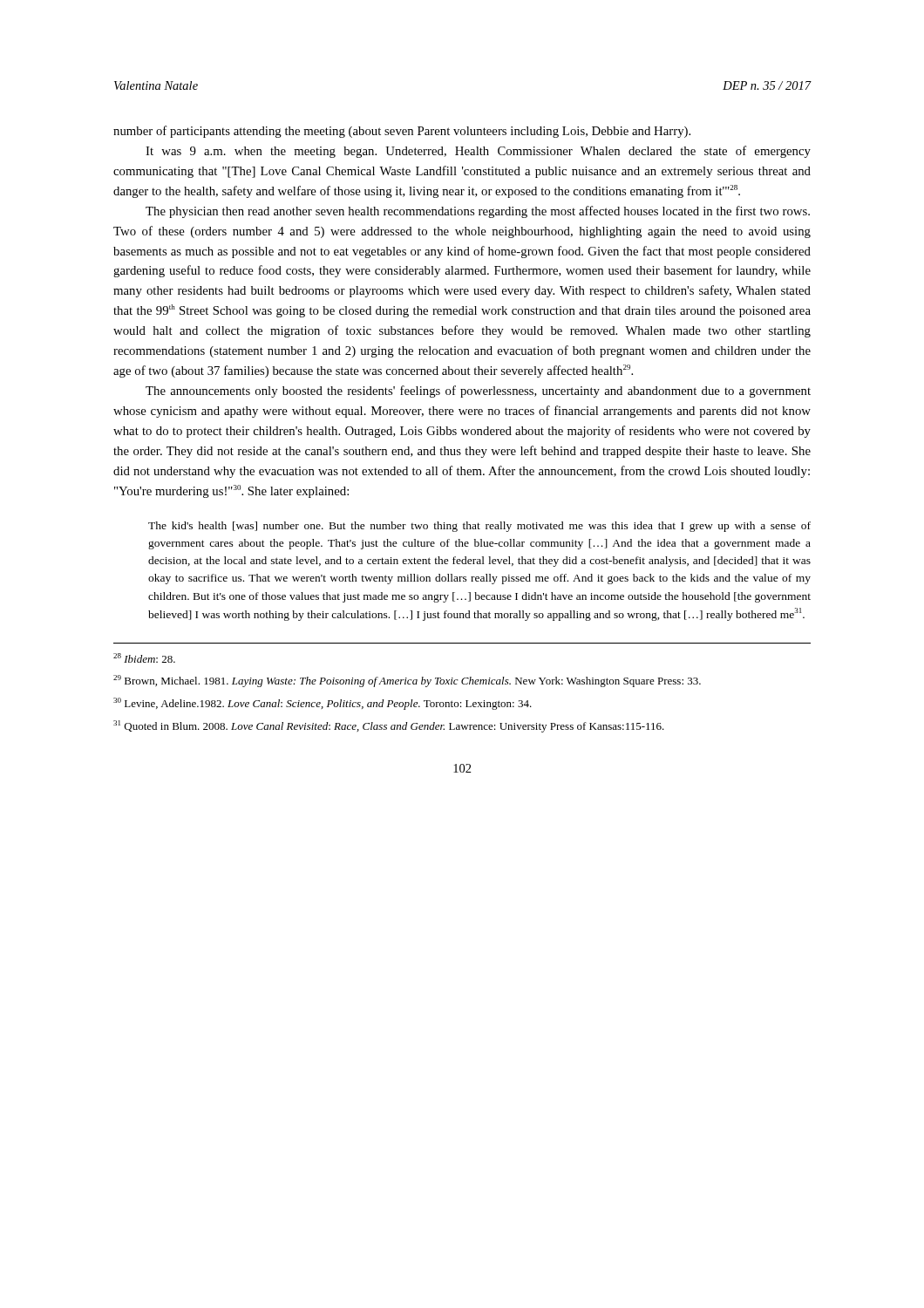Point to the region starting "29 Brown, Michael."
Image resolution: width=924 pixels, height=1308 pixels.
click(407, 681)
